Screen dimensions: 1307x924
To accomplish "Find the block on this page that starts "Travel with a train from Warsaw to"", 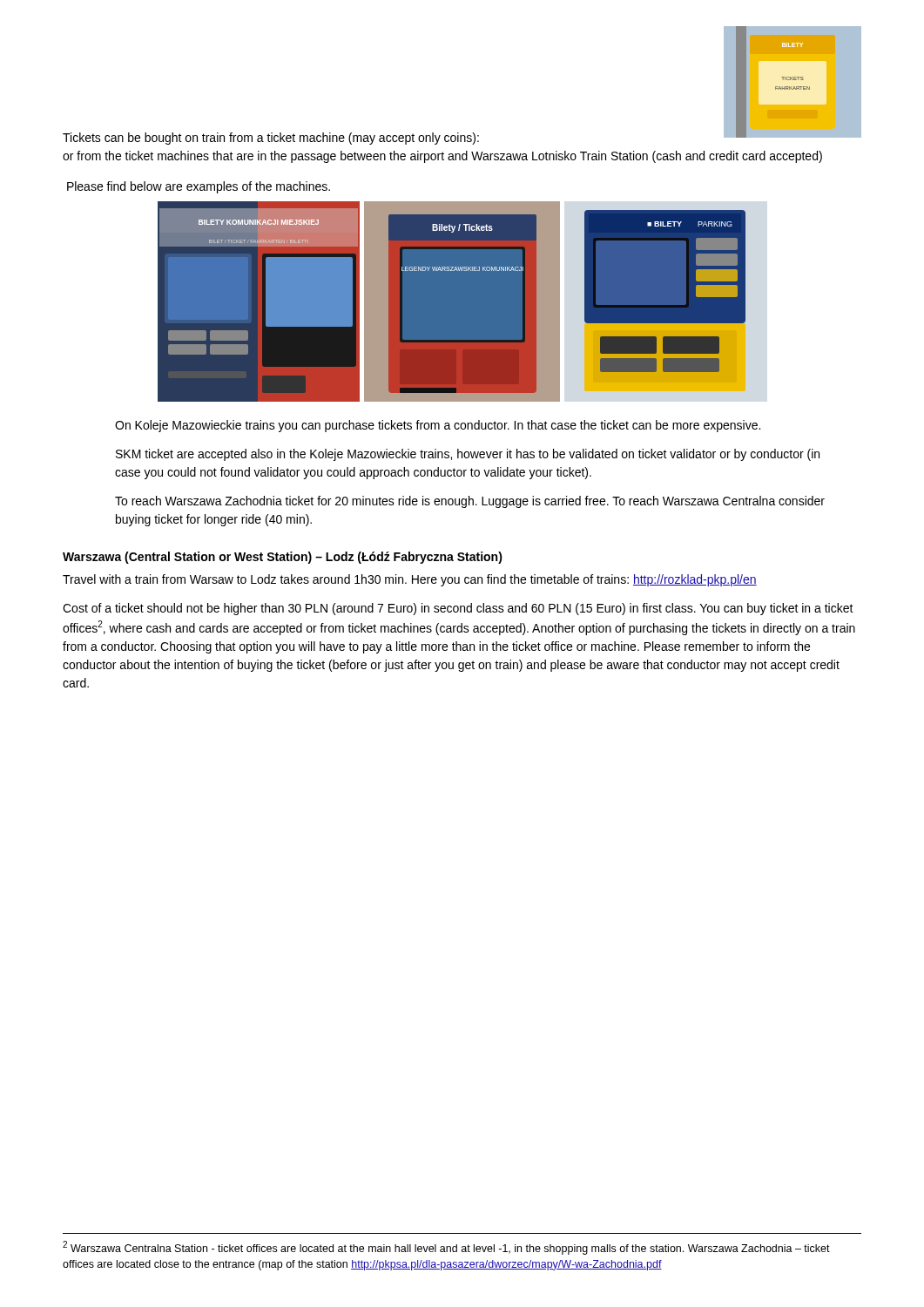I will 410,579.
